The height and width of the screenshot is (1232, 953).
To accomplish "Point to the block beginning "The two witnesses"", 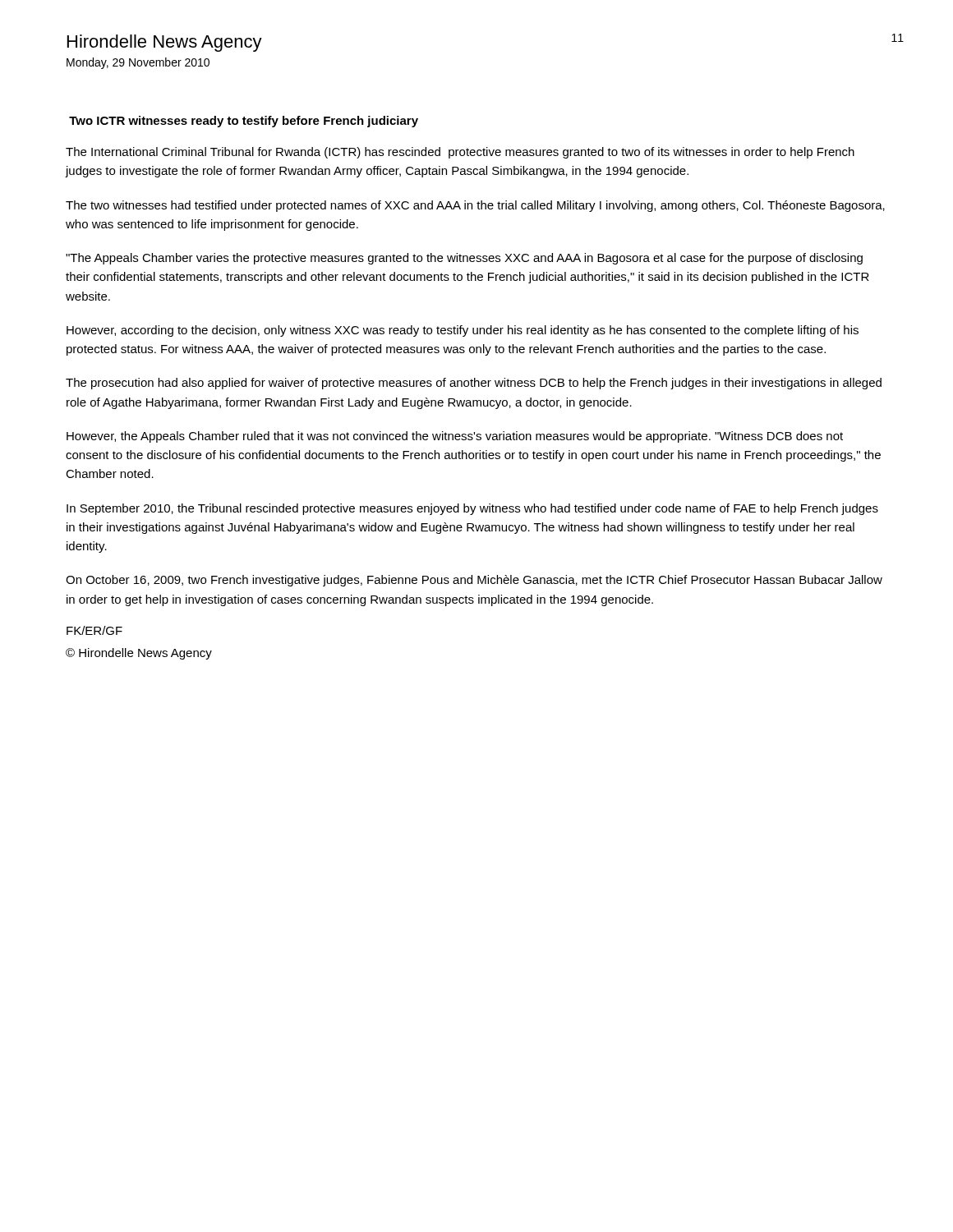I will pyautogui.click(x=476, y=214).
